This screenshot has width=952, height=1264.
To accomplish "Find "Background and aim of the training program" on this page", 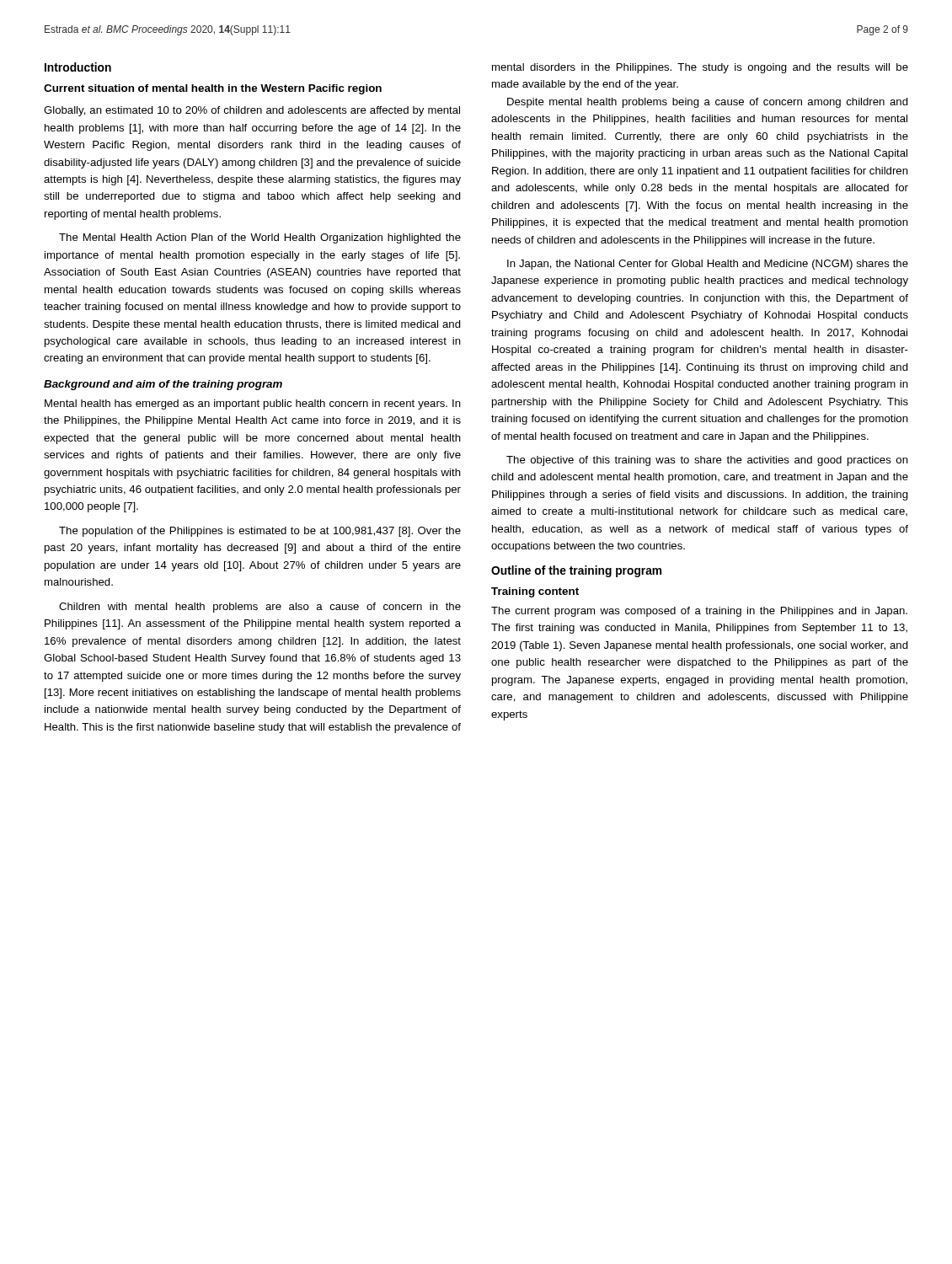I will click(252, 385).
